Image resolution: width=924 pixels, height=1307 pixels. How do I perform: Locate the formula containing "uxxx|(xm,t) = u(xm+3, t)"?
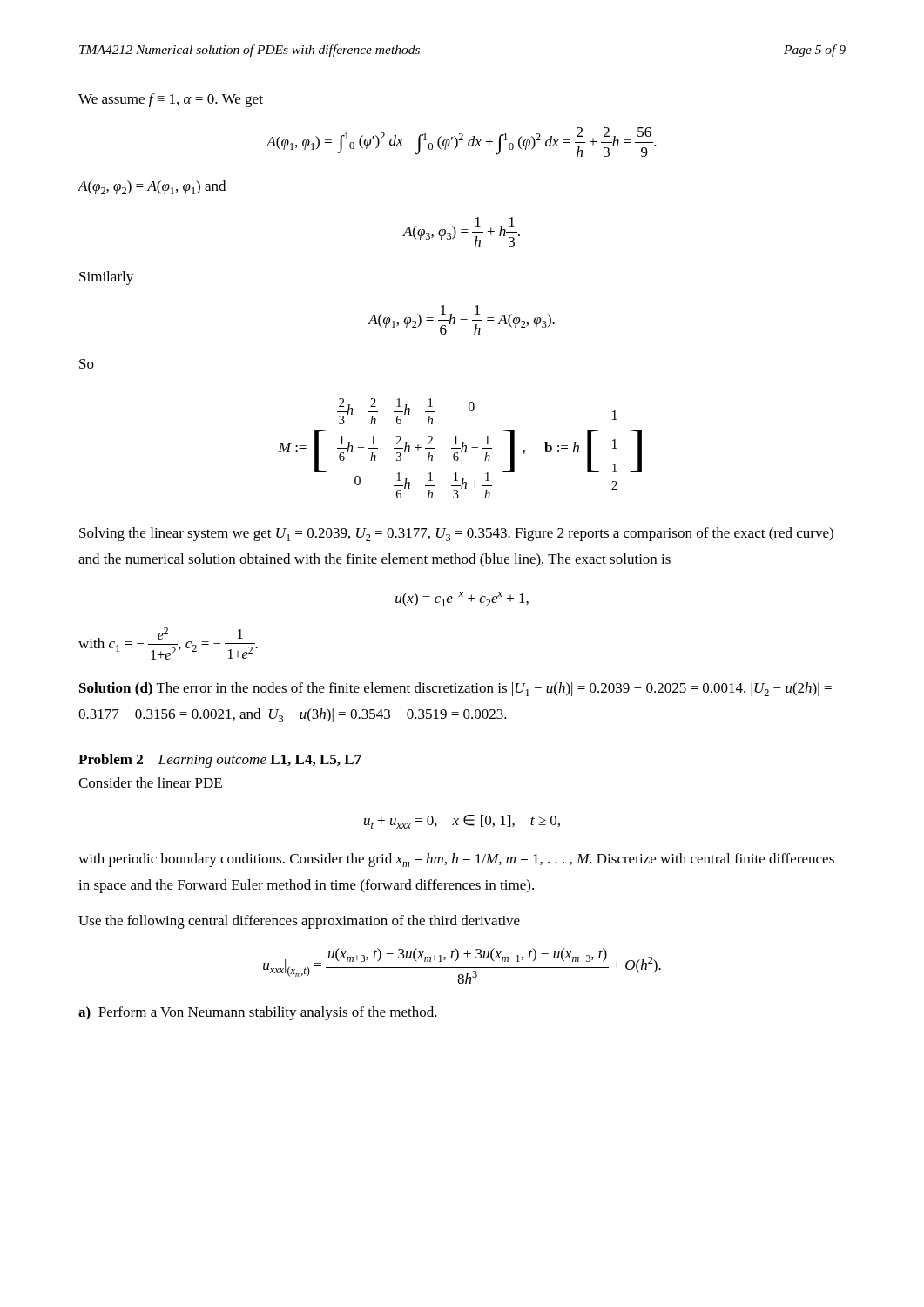[462, 967]
